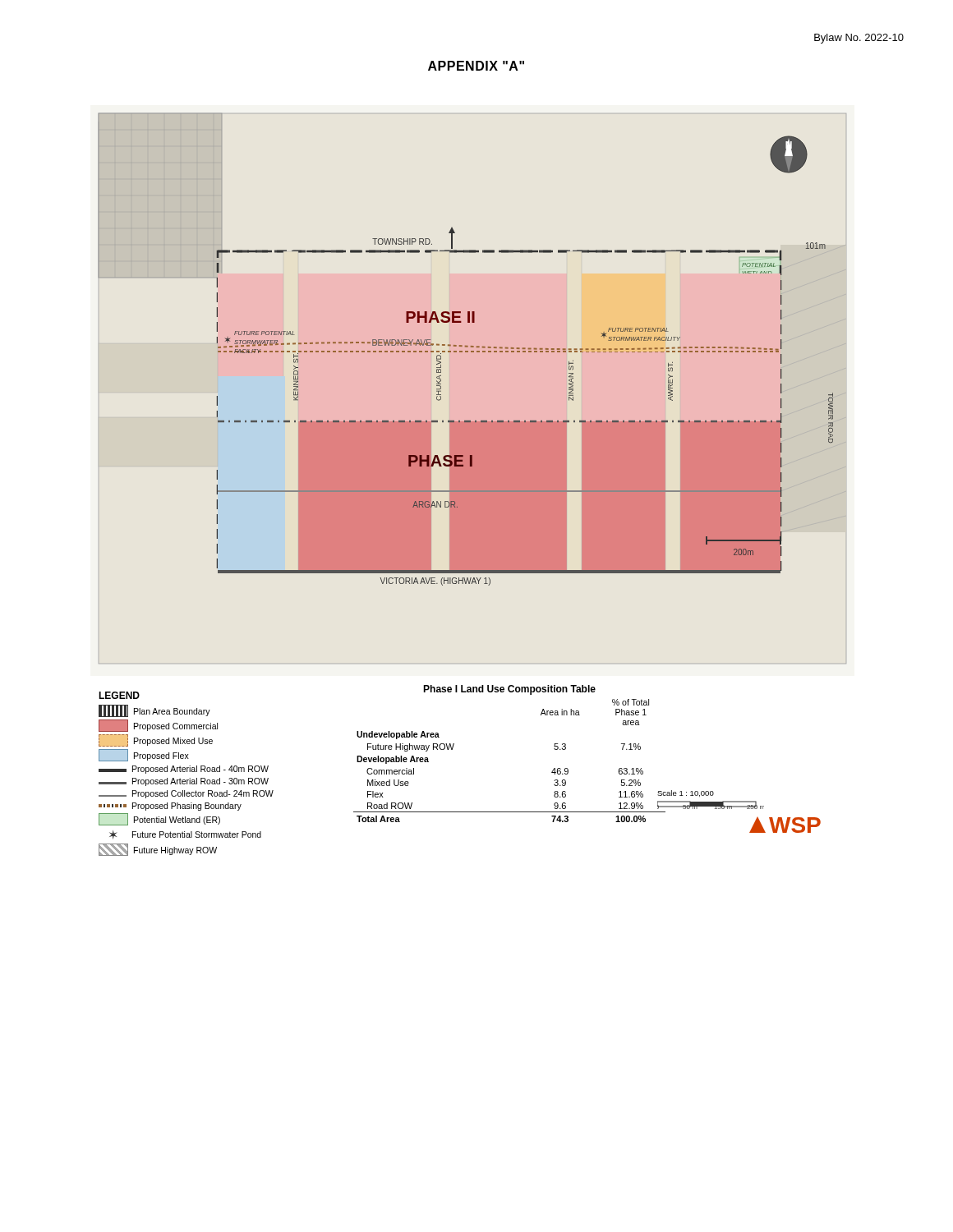The height and width of the screenshot is (1232, 953).
Task: Locate the logo
Action: [x=785, y=820]
